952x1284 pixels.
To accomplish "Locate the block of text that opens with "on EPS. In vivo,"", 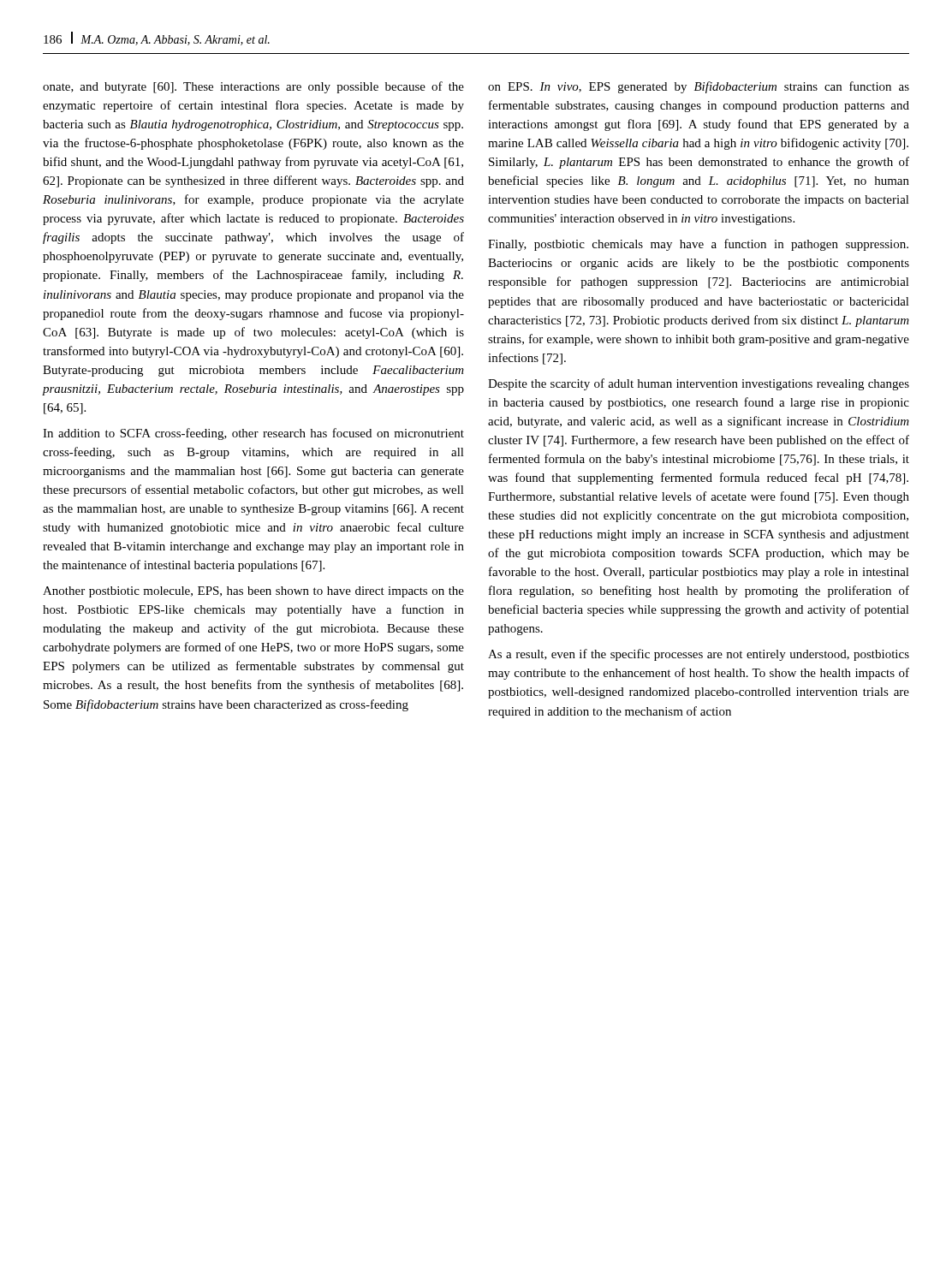I will click(x=699, y=399).
